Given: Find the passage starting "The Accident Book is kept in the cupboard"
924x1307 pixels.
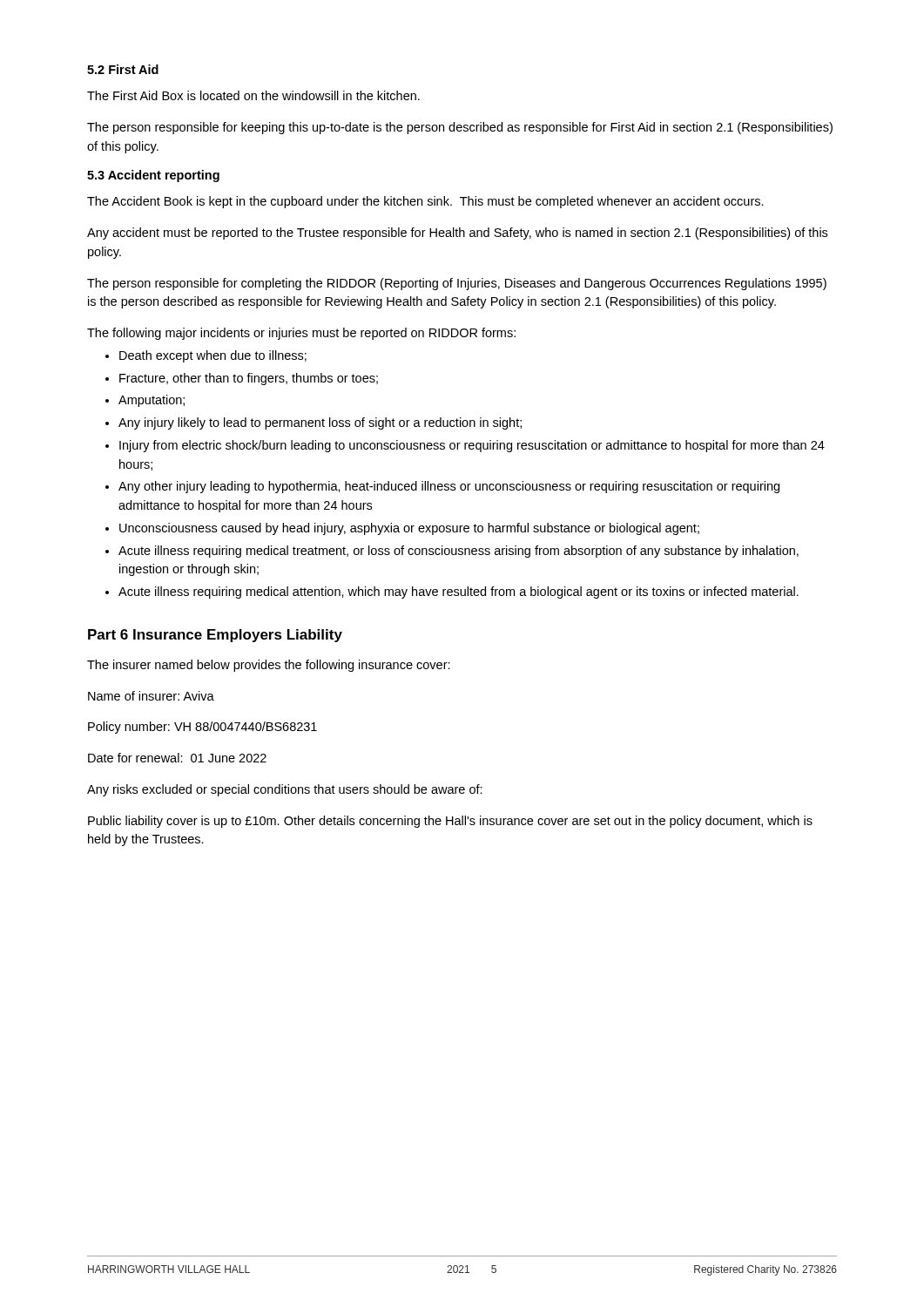Looking at the screenshot, I should (426, 201).
